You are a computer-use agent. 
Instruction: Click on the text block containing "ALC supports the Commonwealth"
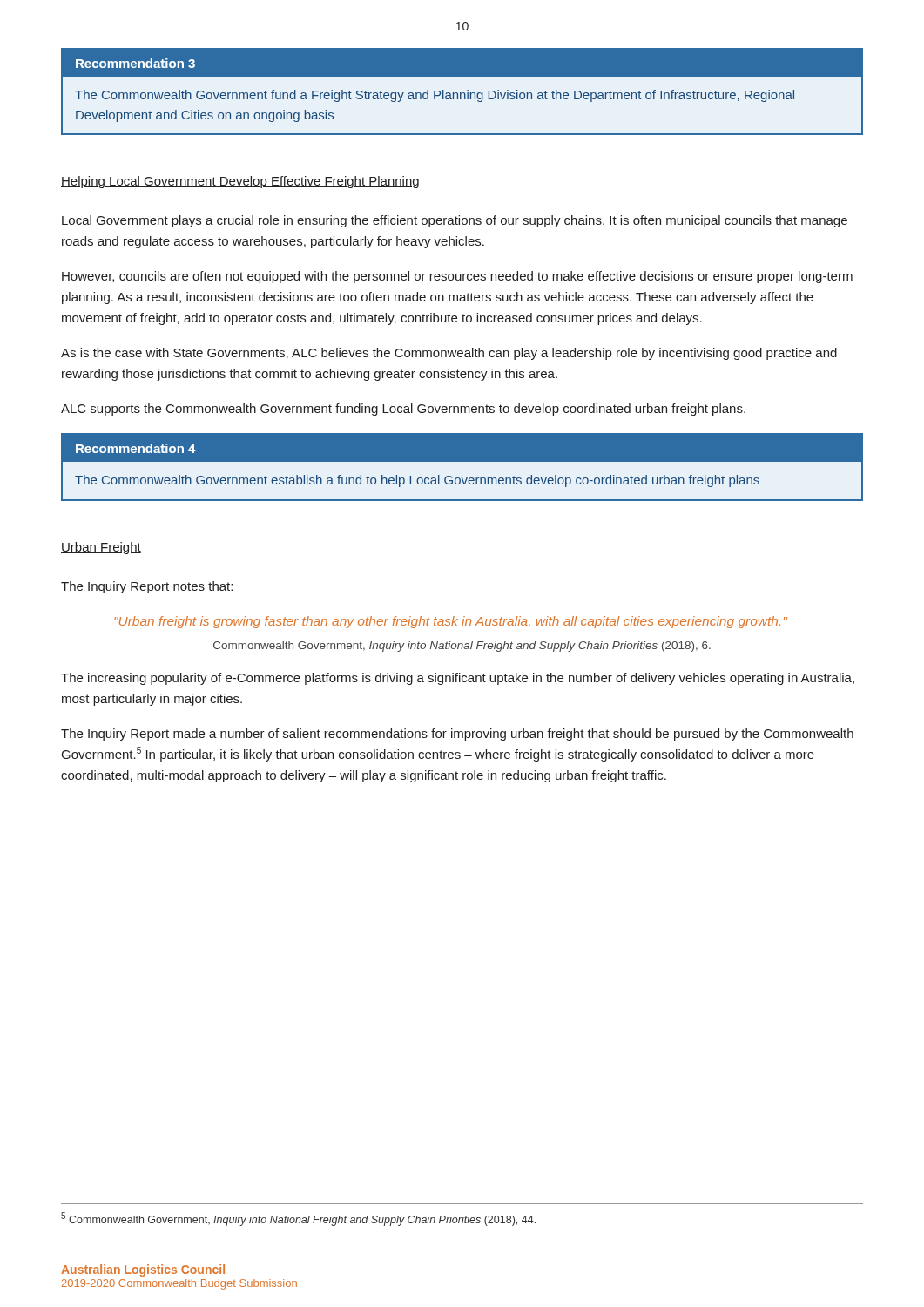pos(404,408)
